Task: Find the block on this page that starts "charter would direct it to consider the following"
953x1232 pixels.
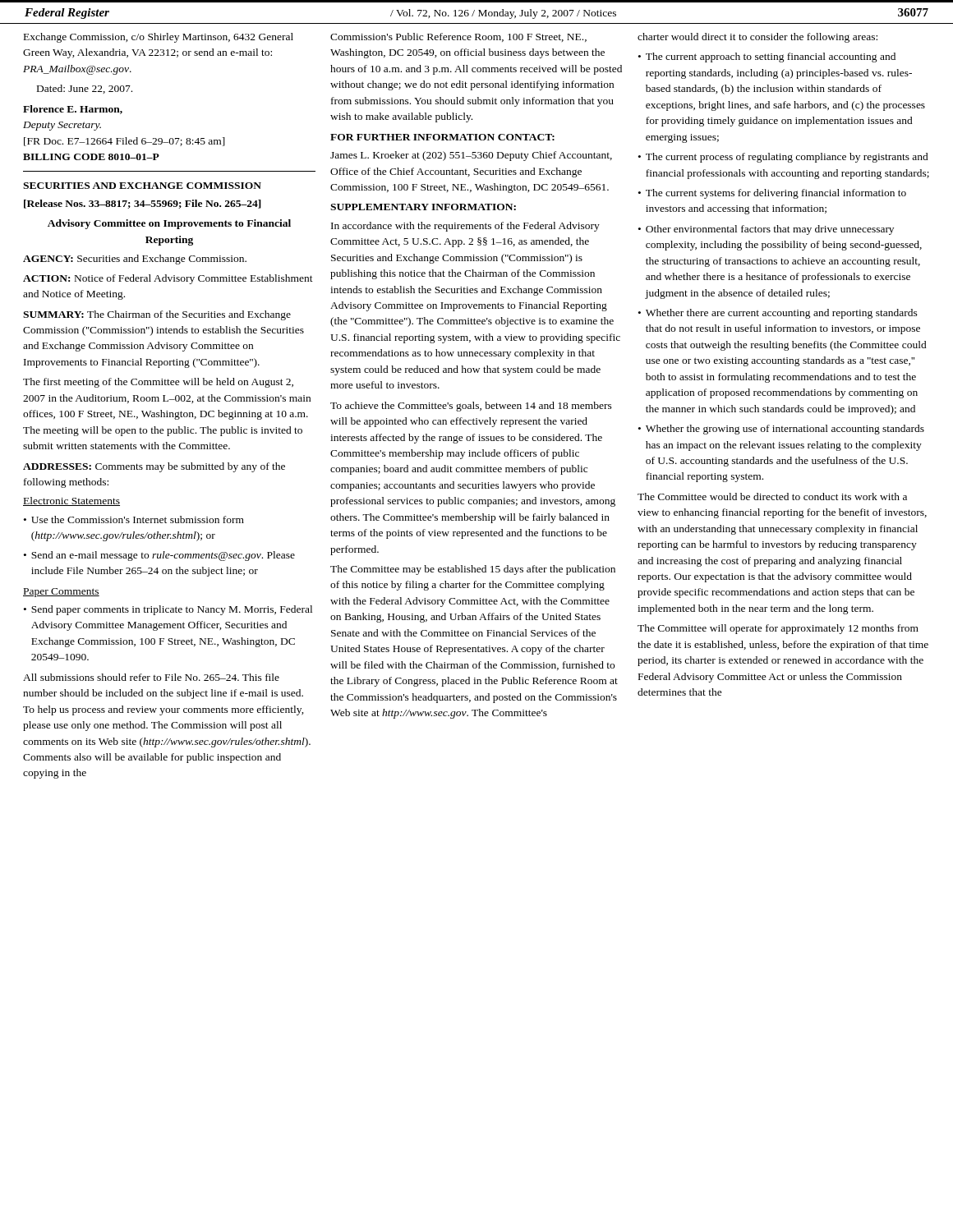Action: (x=758, y=37)
